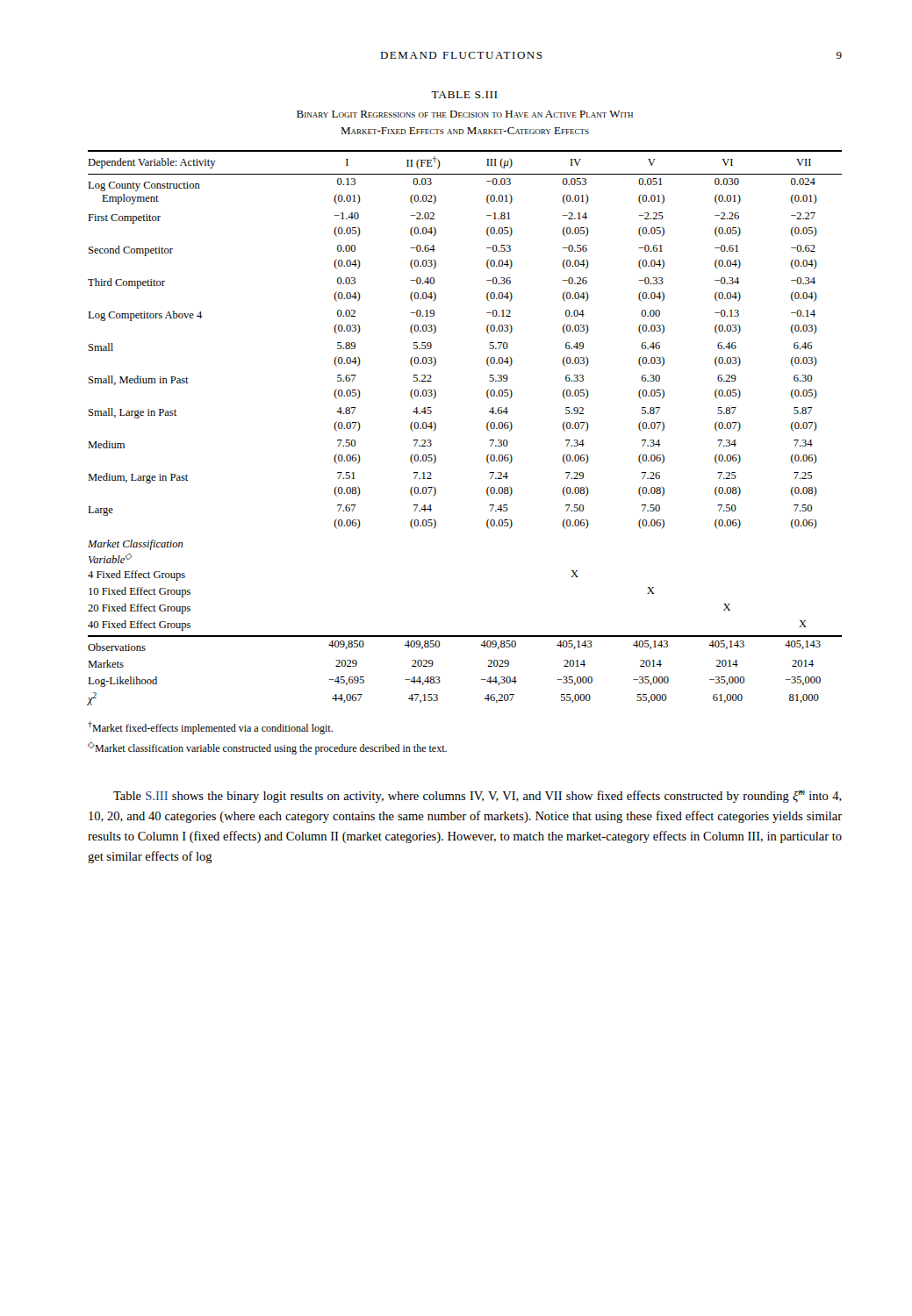Locate the text "TABLE S.III"

point(465,94)
